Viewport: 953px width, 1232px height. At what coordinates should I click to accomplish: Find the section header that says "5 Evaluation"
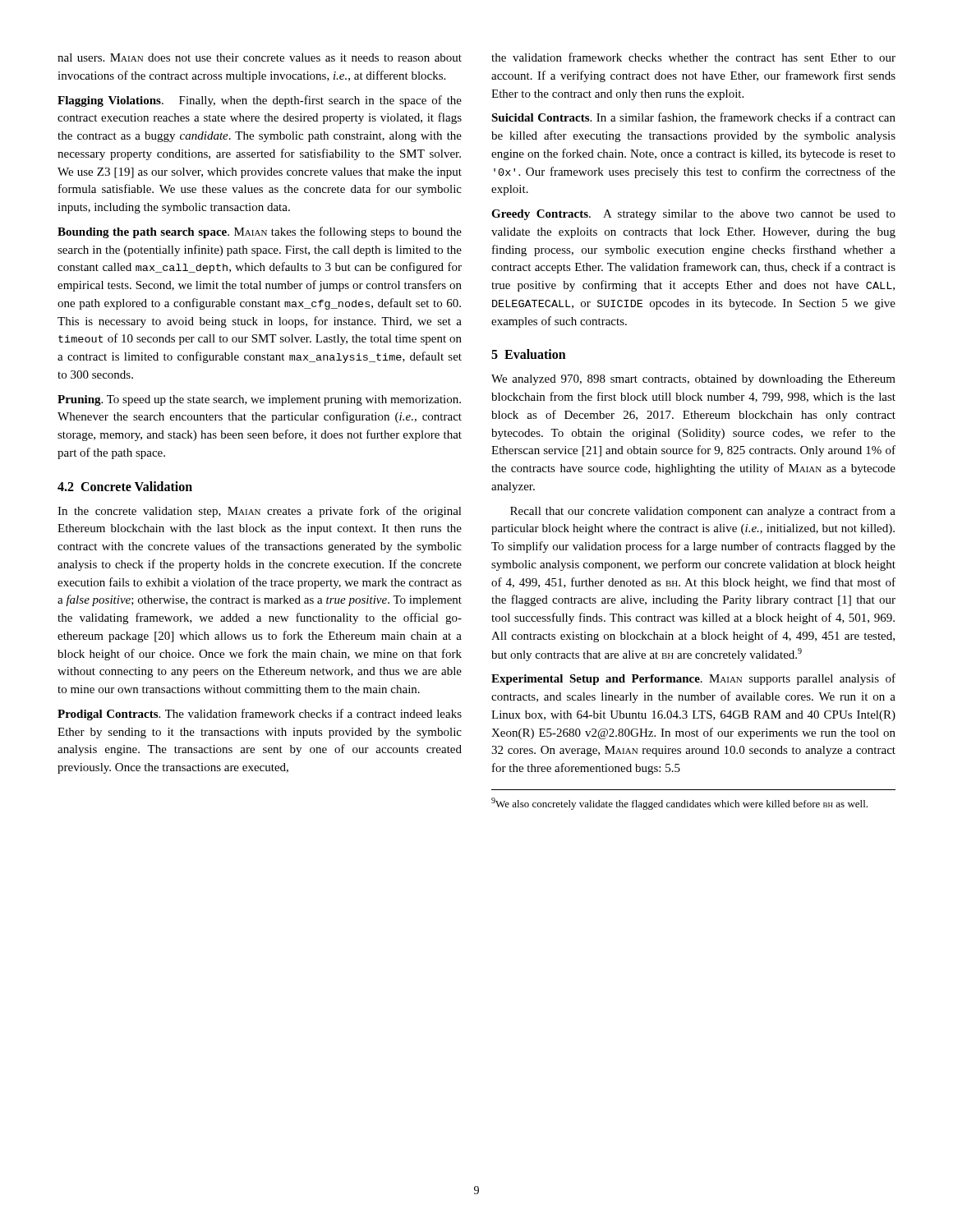click(x=529, y=354)
